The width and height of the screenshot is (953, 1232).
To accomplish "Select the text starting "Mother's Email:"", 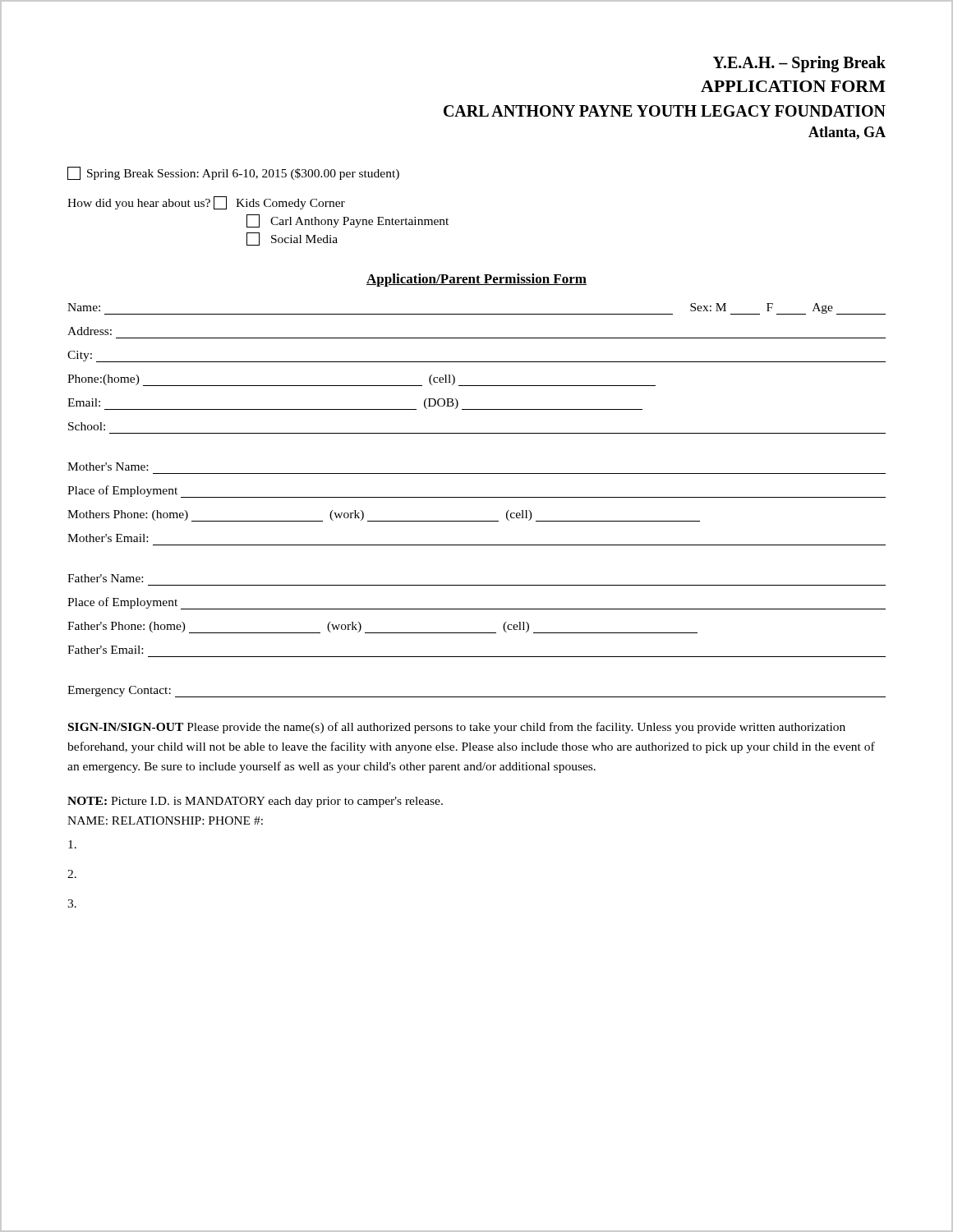I will tap(476, 538).
